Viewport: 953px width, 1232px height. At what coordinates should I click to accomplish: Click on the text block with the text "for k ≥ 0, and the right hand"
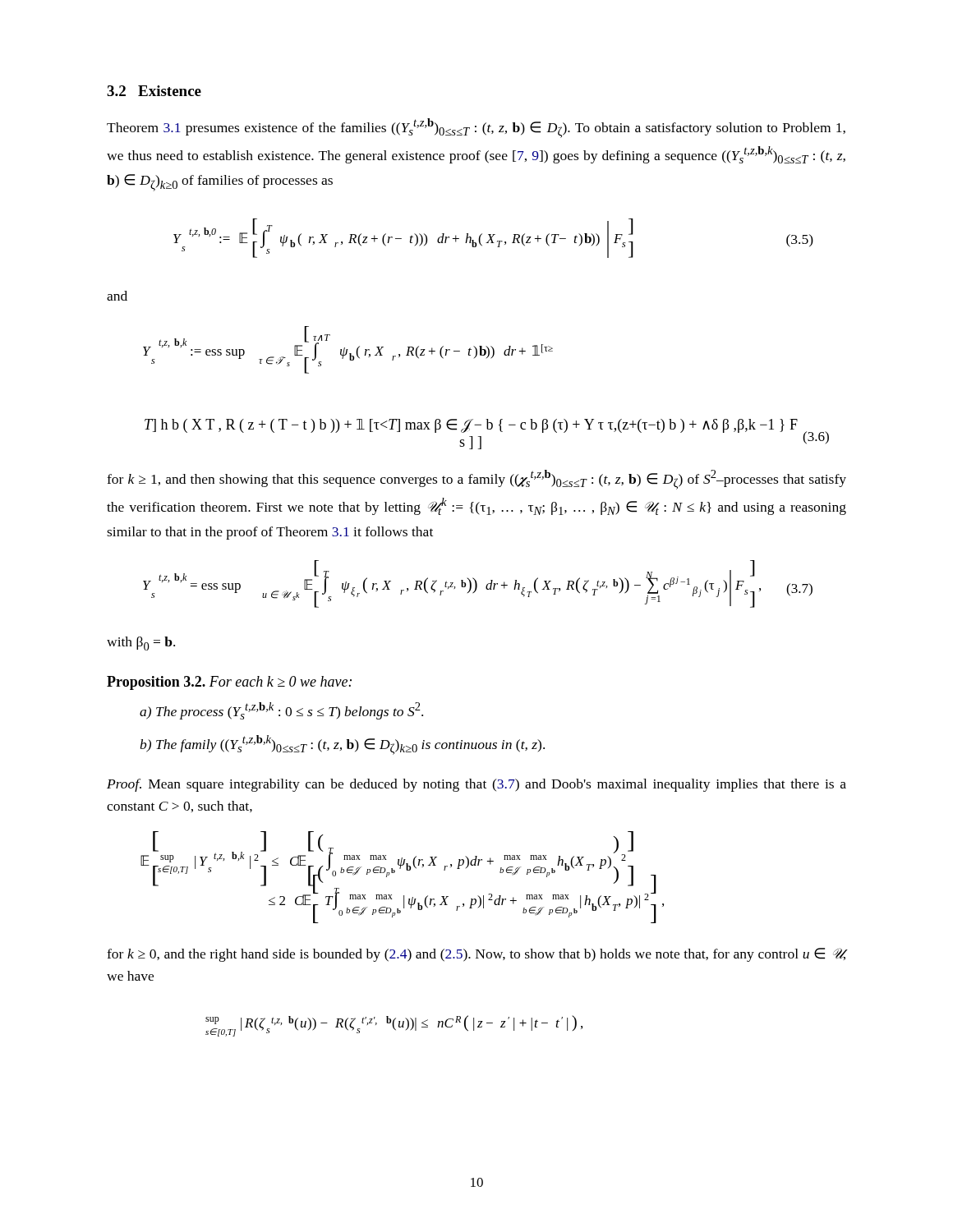[x=476, y=965]
